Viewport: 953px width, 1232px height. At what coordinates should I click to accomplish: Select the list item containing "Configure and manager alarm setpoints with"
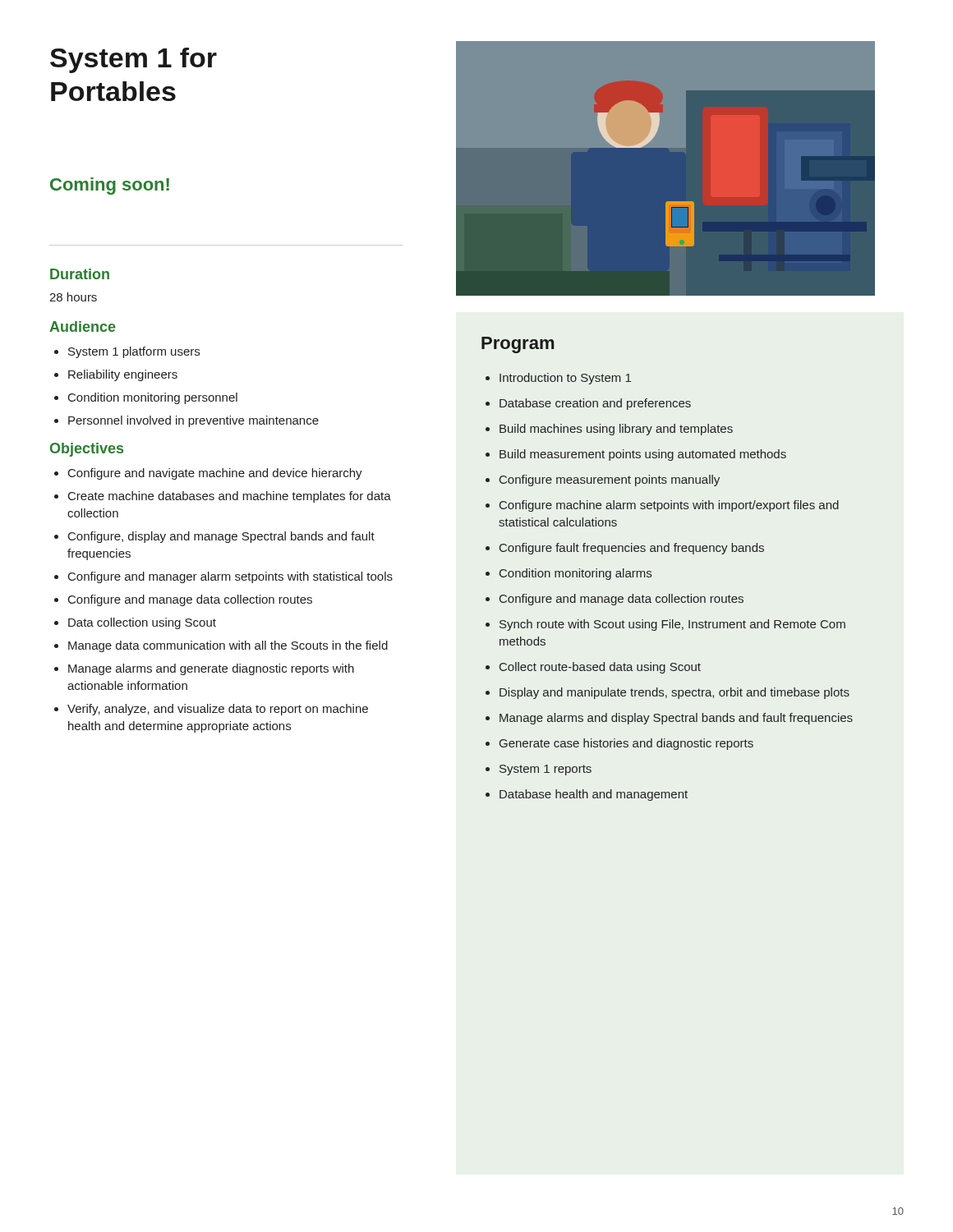click(226, 576)
